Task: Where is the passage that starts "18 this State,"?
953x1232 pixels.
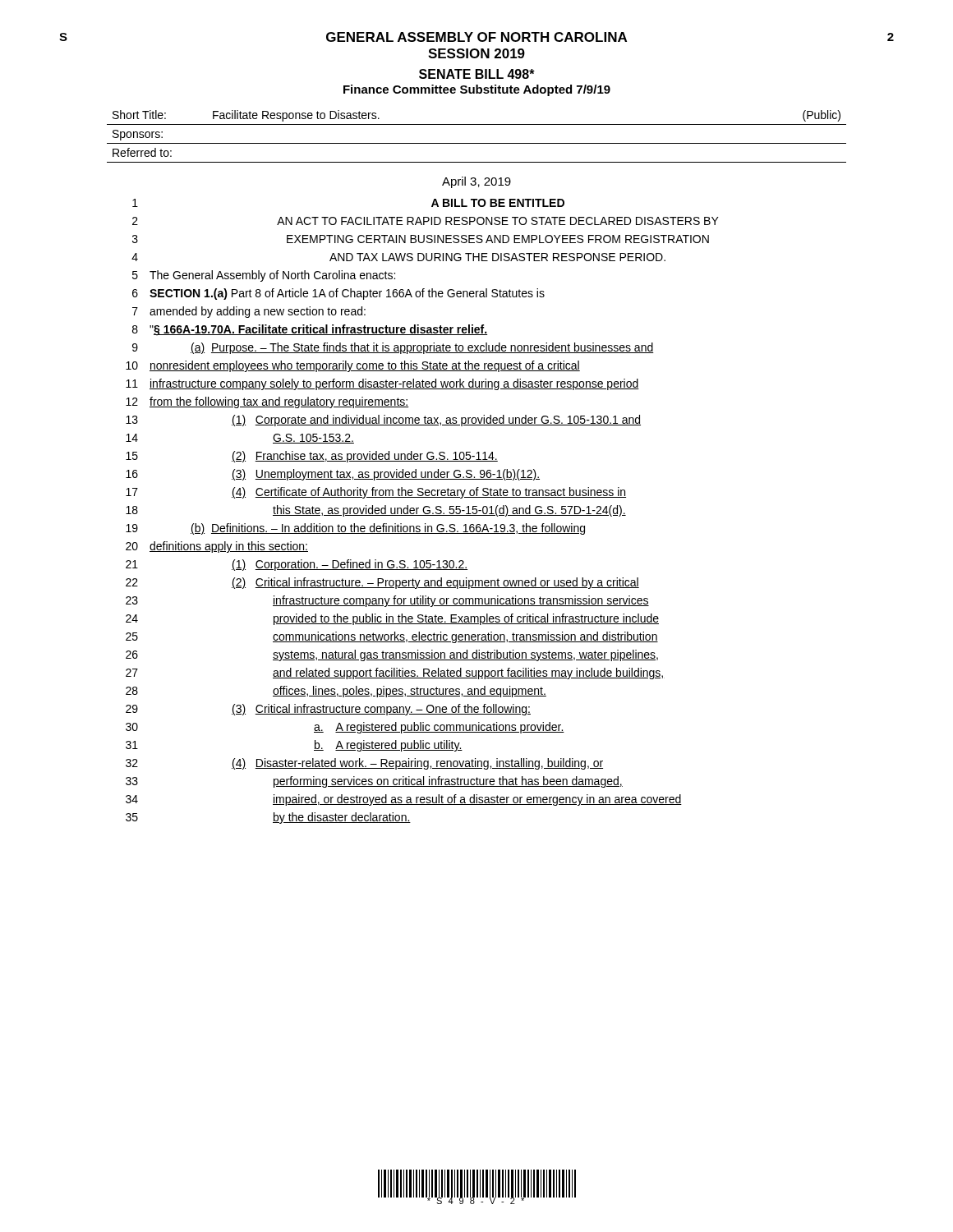Action: tap(476, 511)
